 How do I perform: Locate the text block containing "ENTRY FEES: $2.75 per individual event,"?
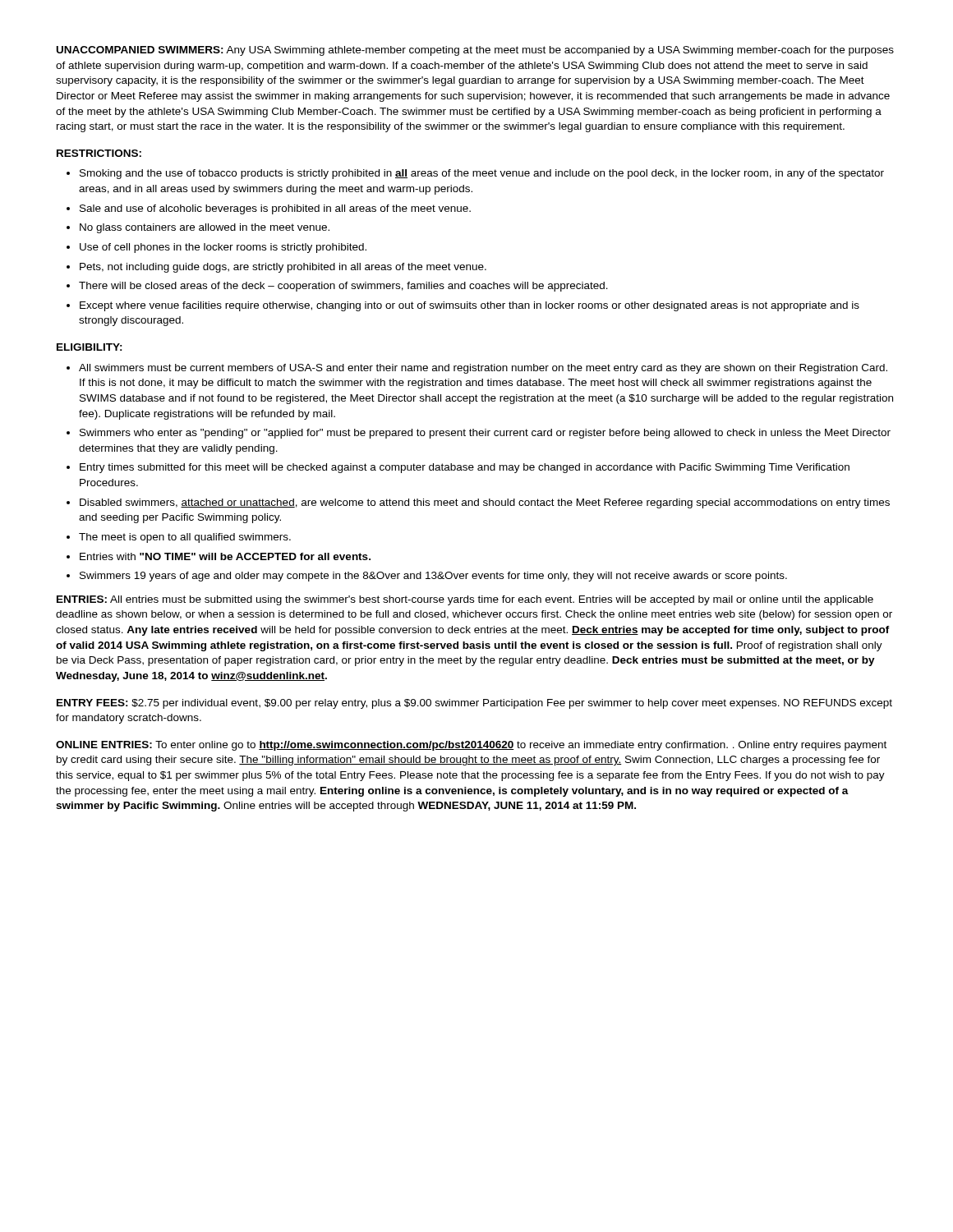[474, 710]
